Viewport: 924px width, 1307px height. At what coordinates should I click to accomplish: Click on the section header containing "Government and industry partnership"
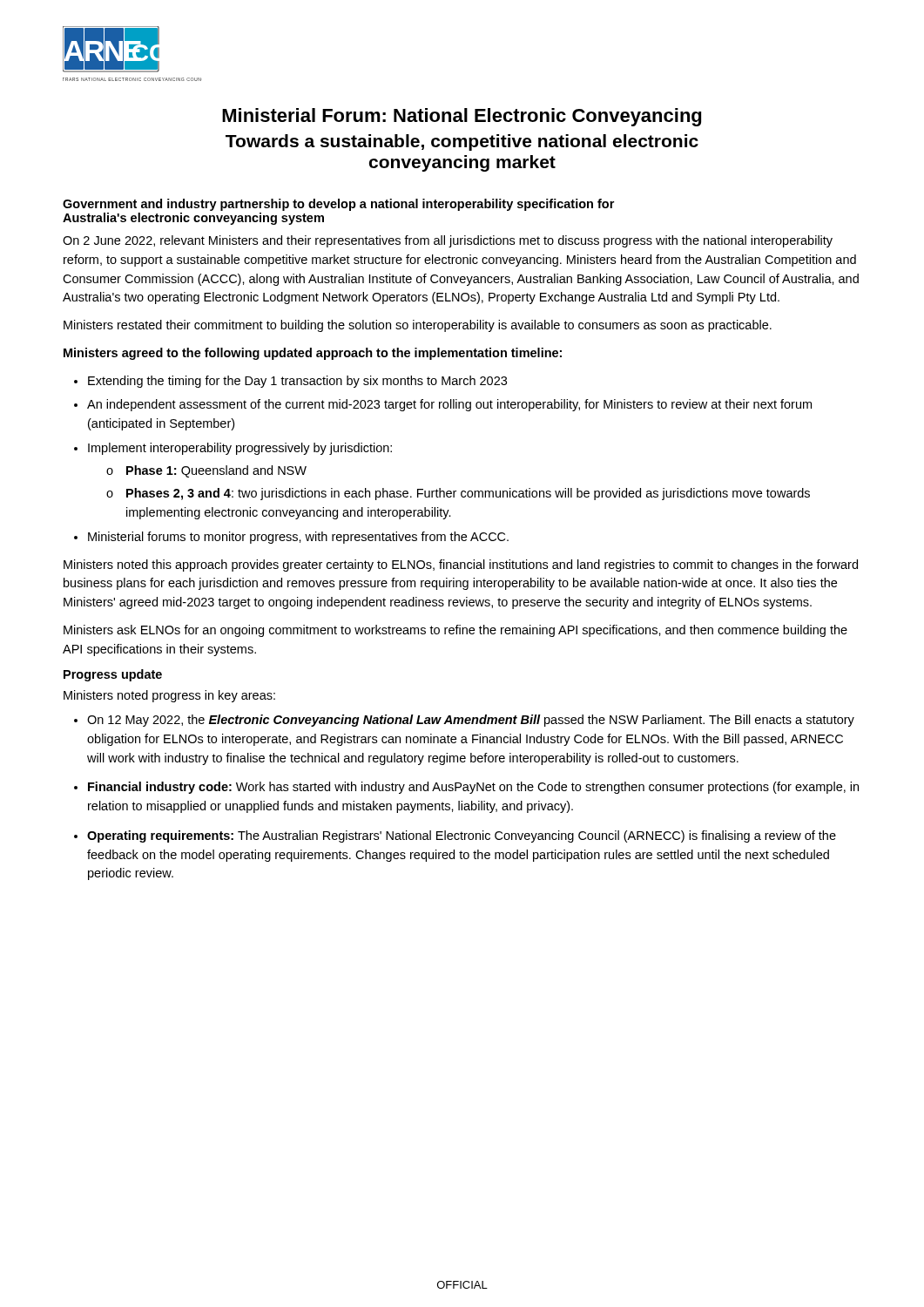click(338, 211)
